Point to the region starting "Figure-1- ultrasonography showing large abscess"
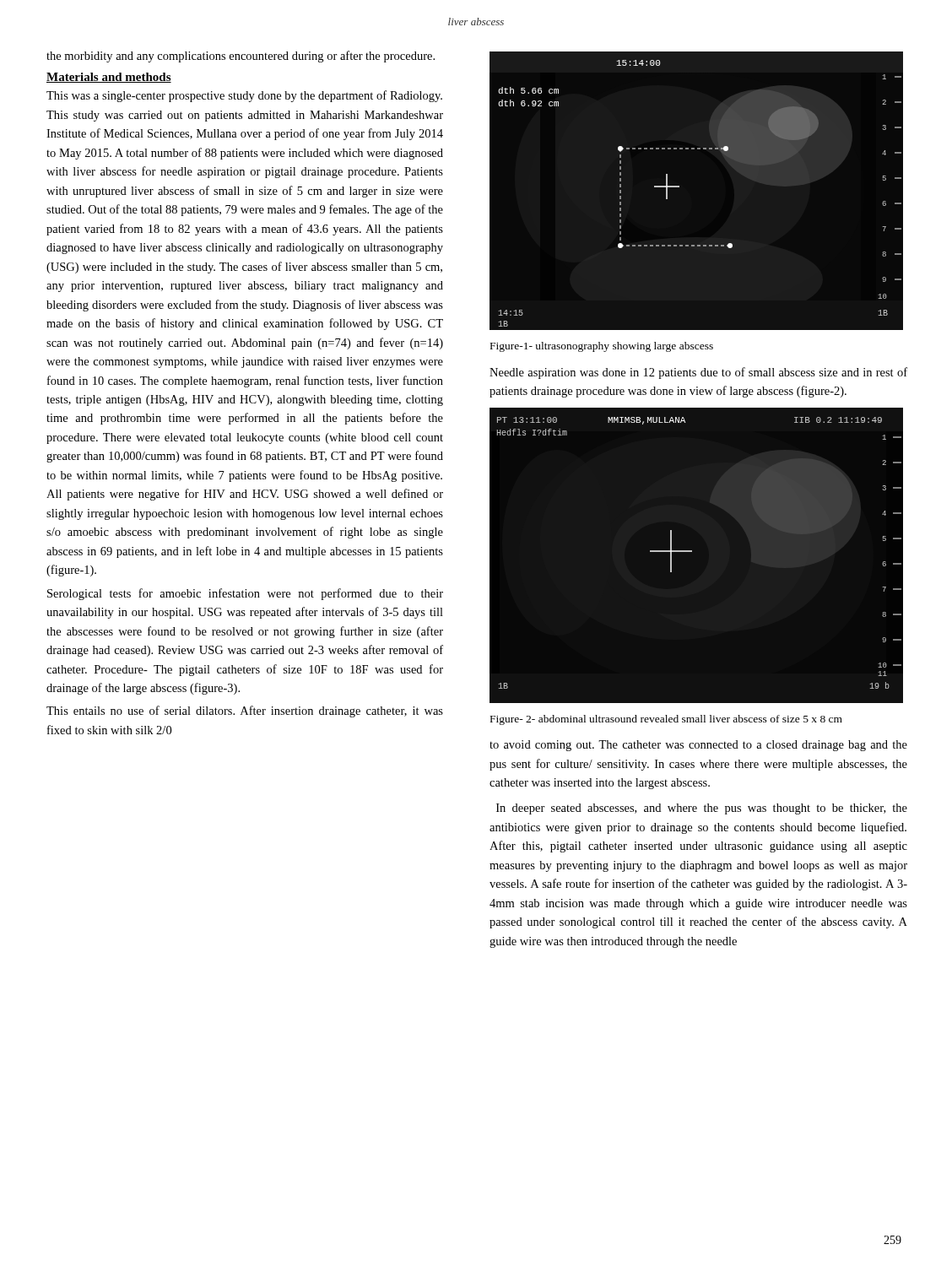Viewport: 952px width, 1266px height. point(601,346)
